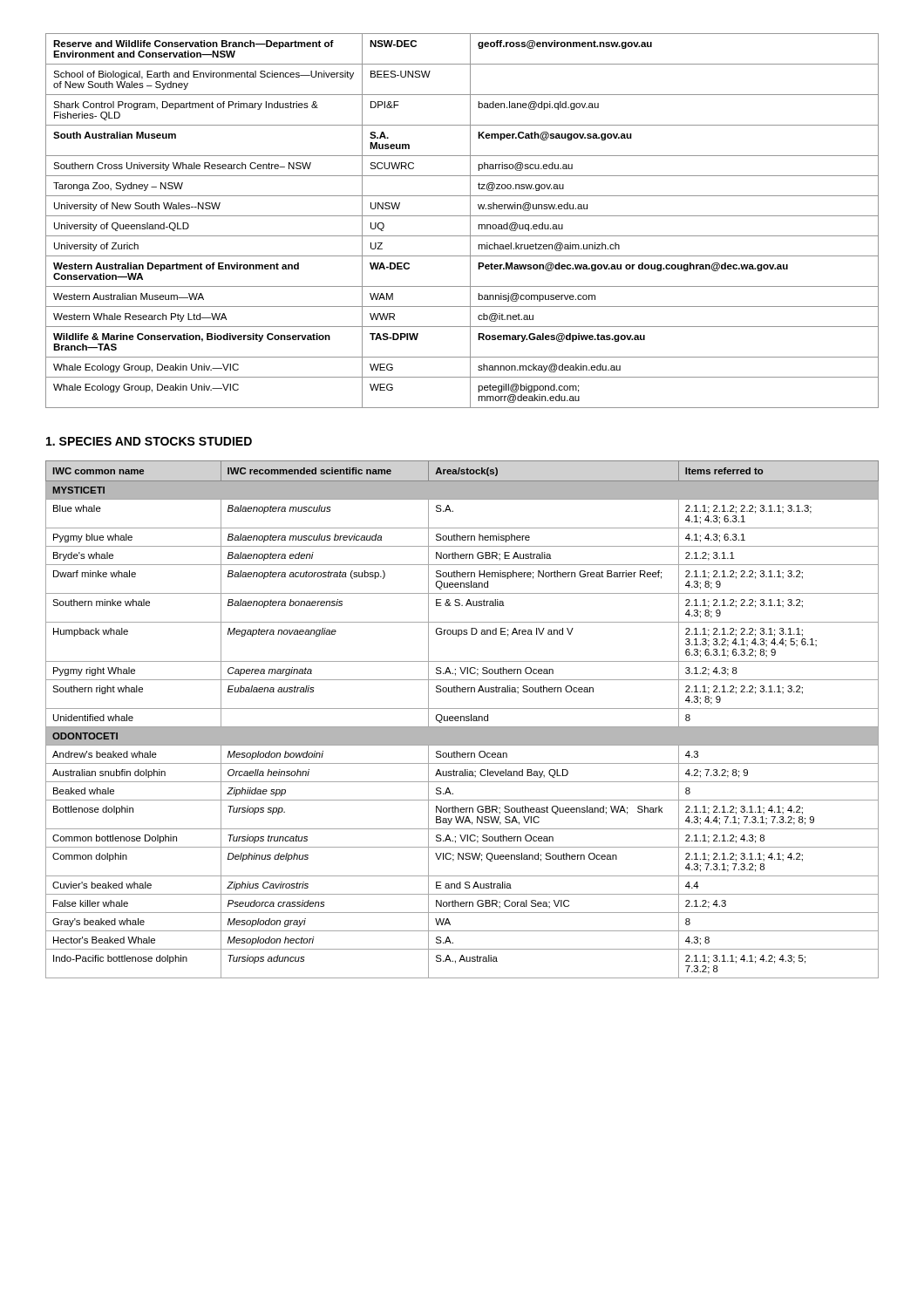924x1308 pixels.
Task: Locate the table with the text "Southern Ocean"
Action: (462, 719)
